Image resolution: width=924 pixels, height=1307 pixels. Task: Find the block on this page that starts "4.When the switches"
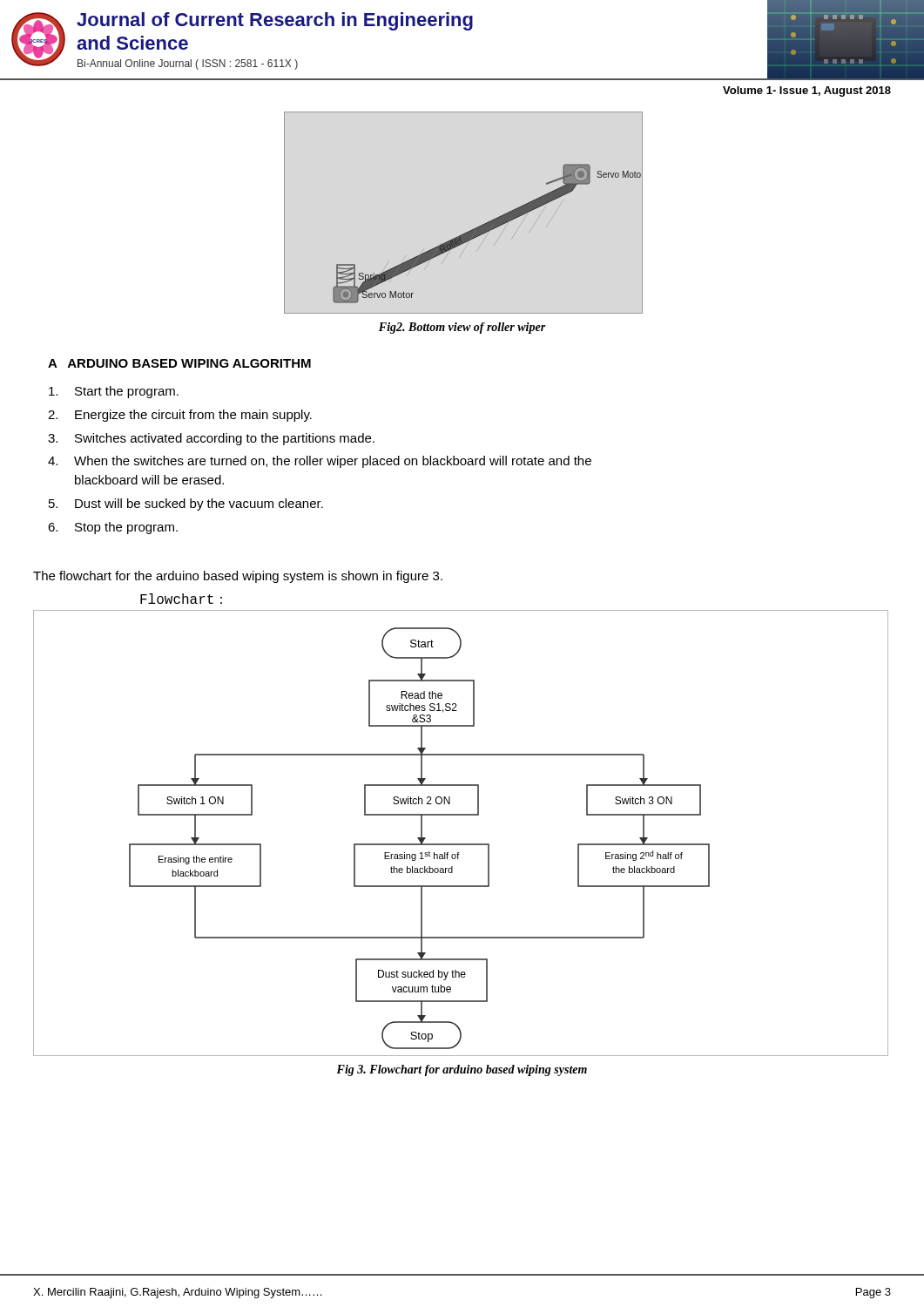click(x=320, y=471)
